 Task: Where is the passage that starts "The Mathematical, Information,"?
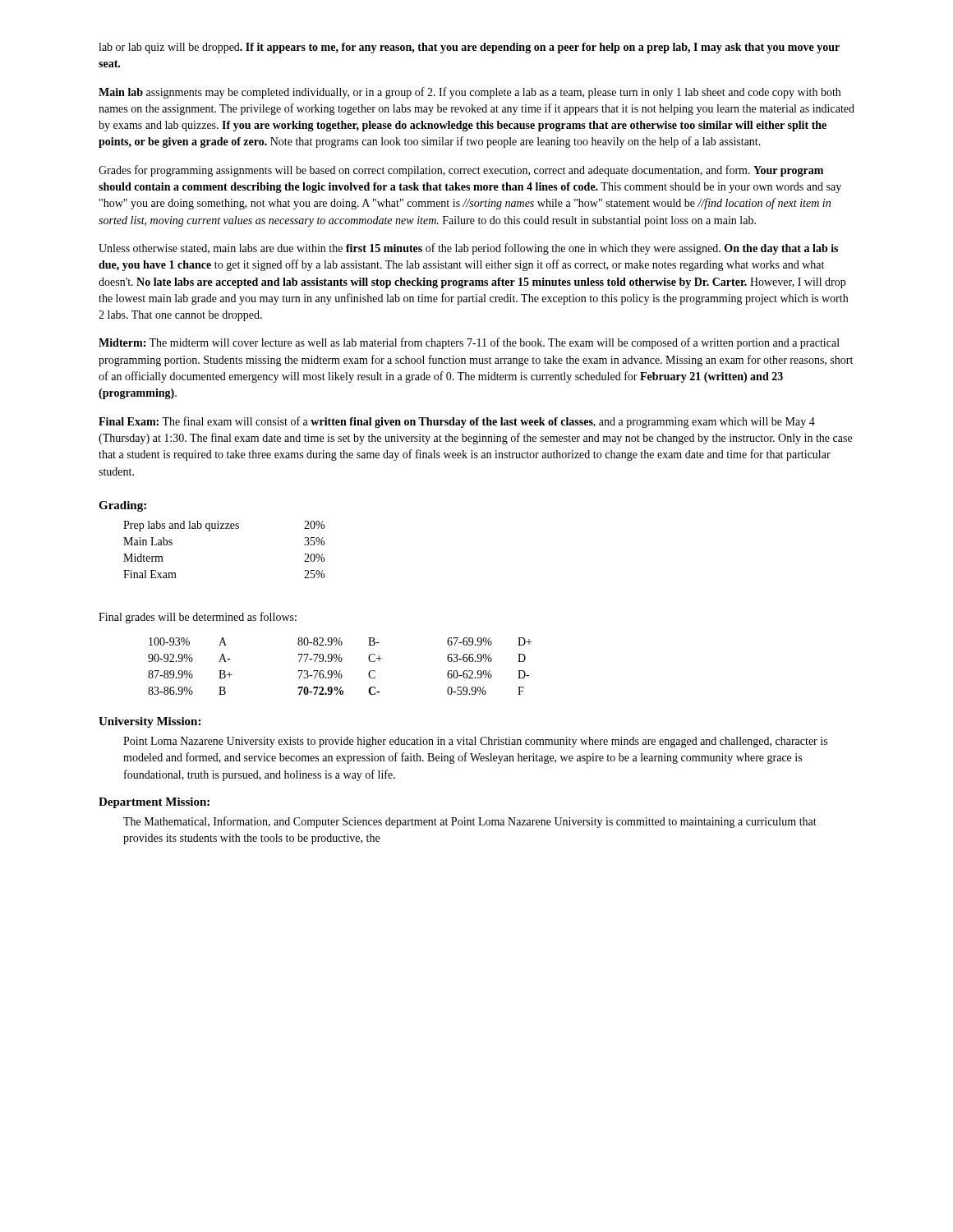pyautogui.click(x=470, y=830)
